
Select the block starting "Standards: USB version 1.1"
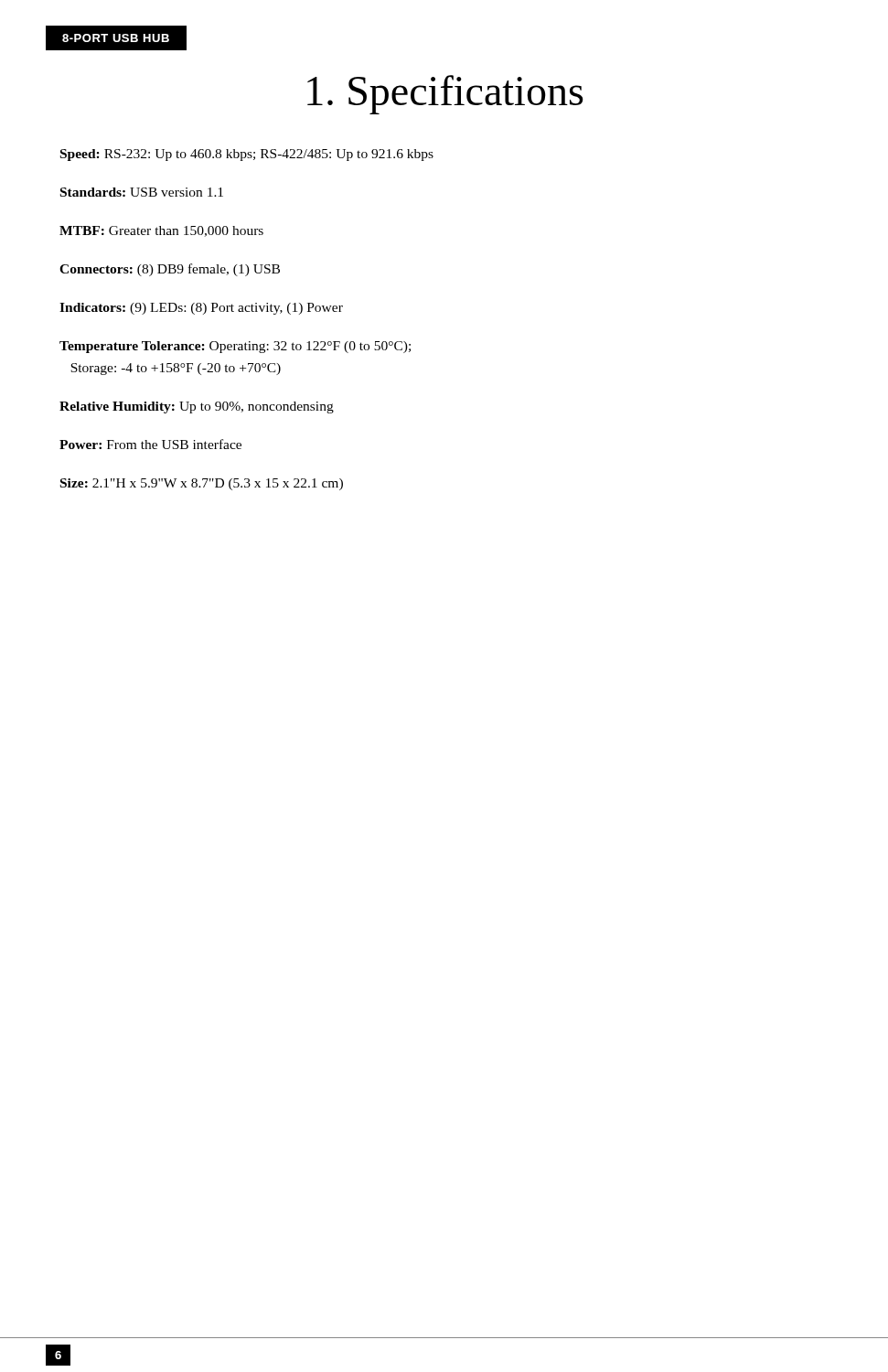point(142,192)
